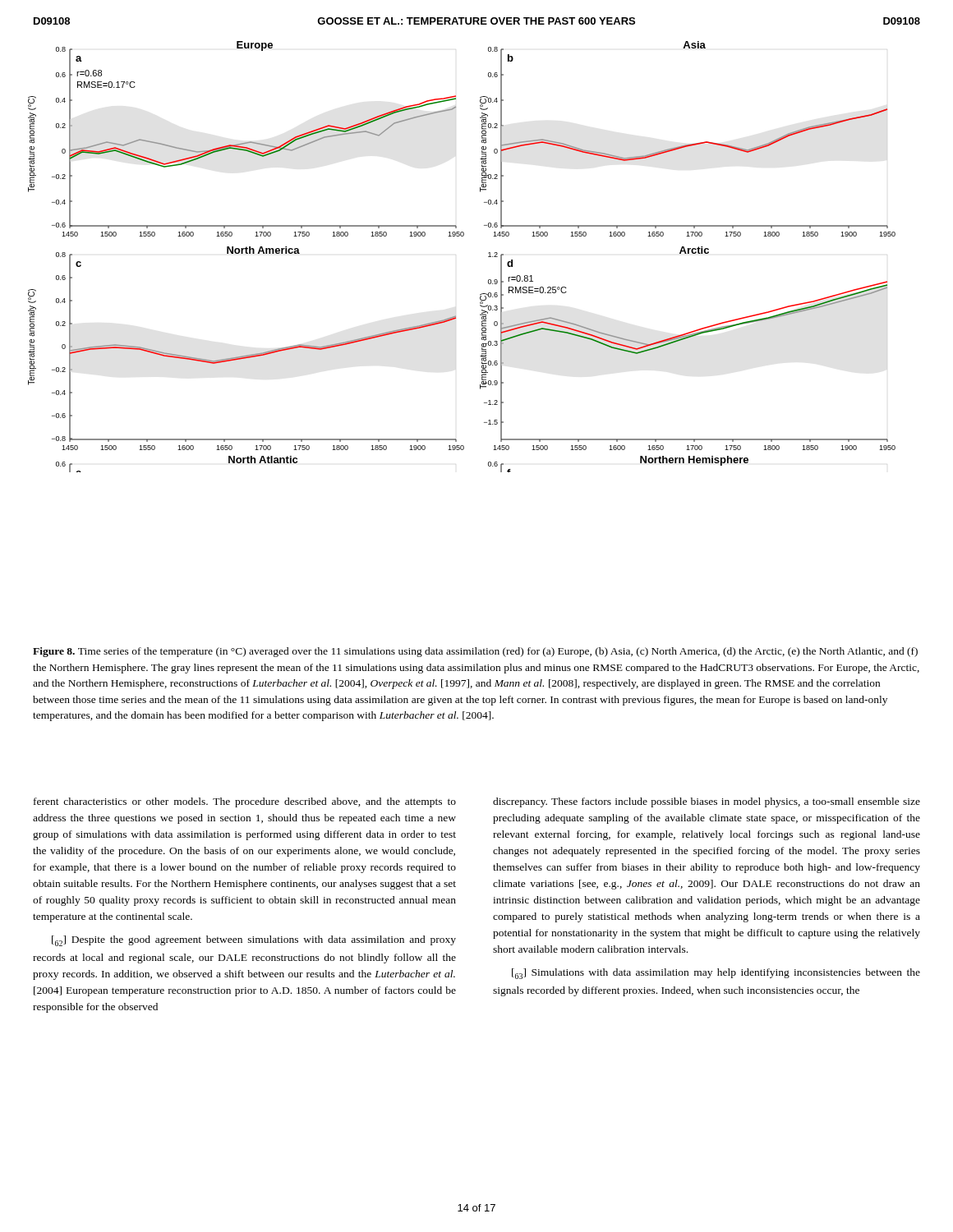953x1232 pixels.
Task: Locate a line chart
Action: pyautogui.click(x=476, y=255)
